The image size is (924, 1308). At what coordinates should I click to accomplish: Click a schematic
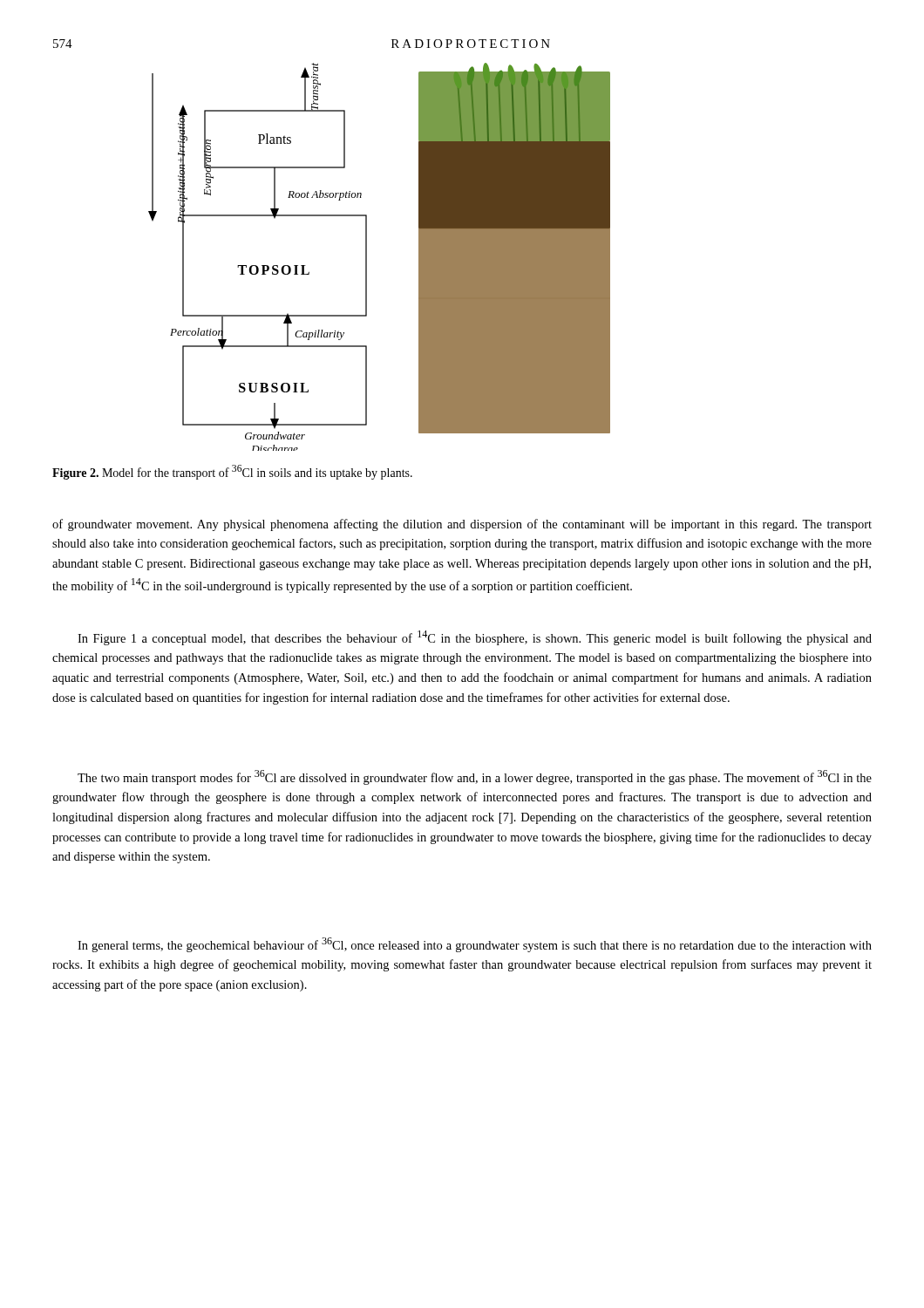point(436,257)
